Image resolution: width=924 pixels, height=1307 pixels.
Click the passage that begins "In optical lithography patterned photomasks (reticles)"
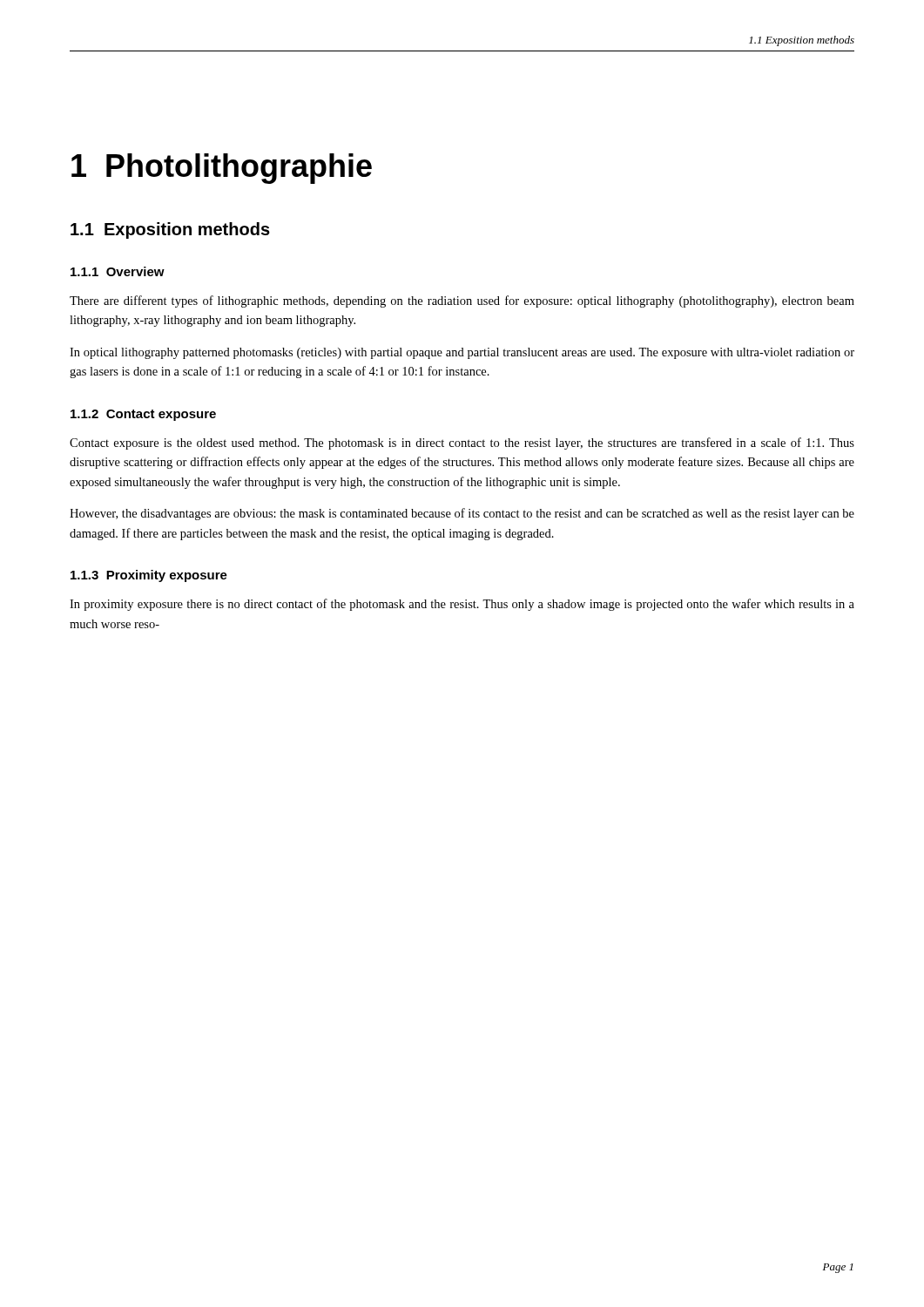462,362
